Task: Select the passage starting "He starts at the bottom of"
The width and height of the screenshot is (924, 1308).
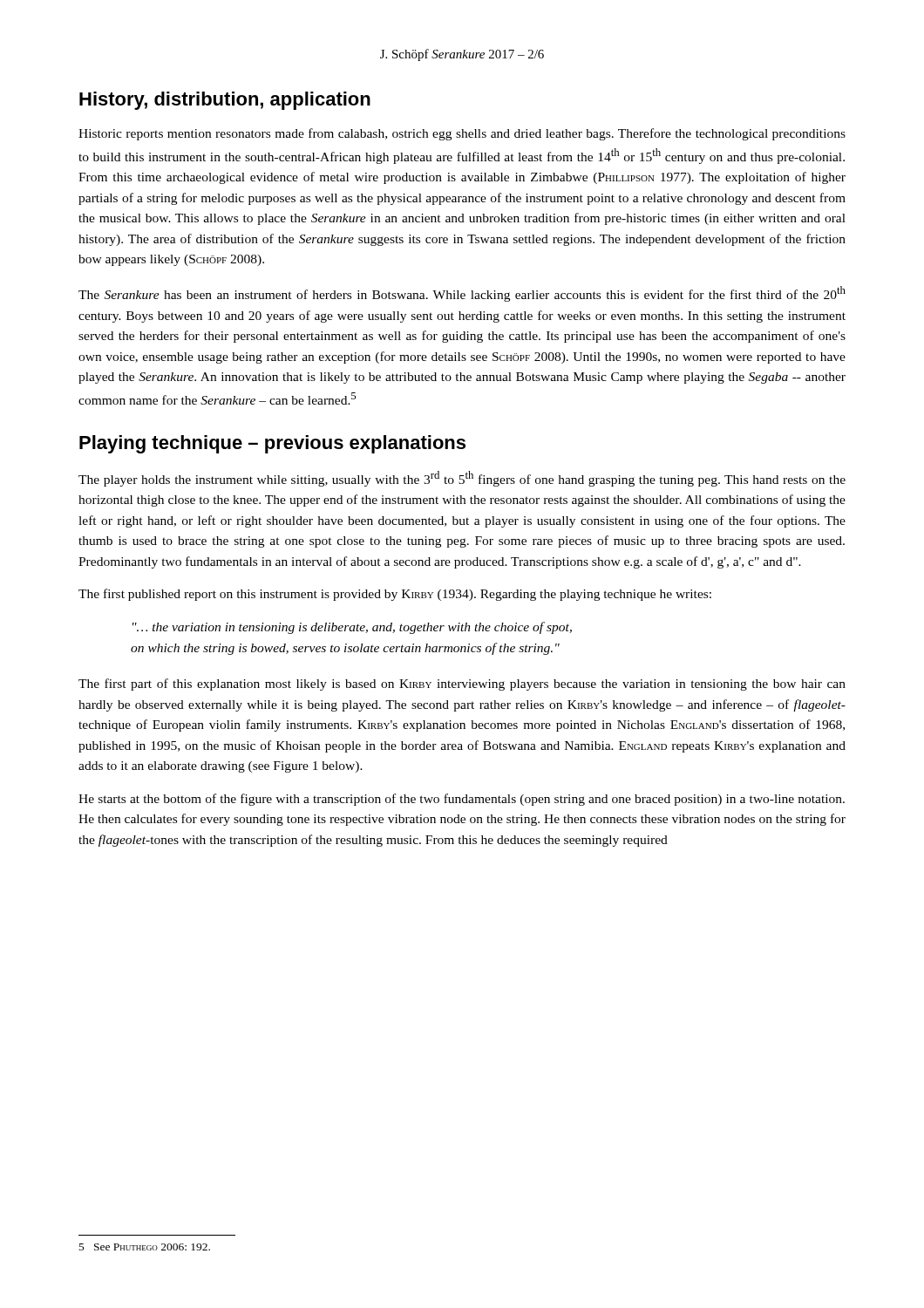Action: pos(462,819)
